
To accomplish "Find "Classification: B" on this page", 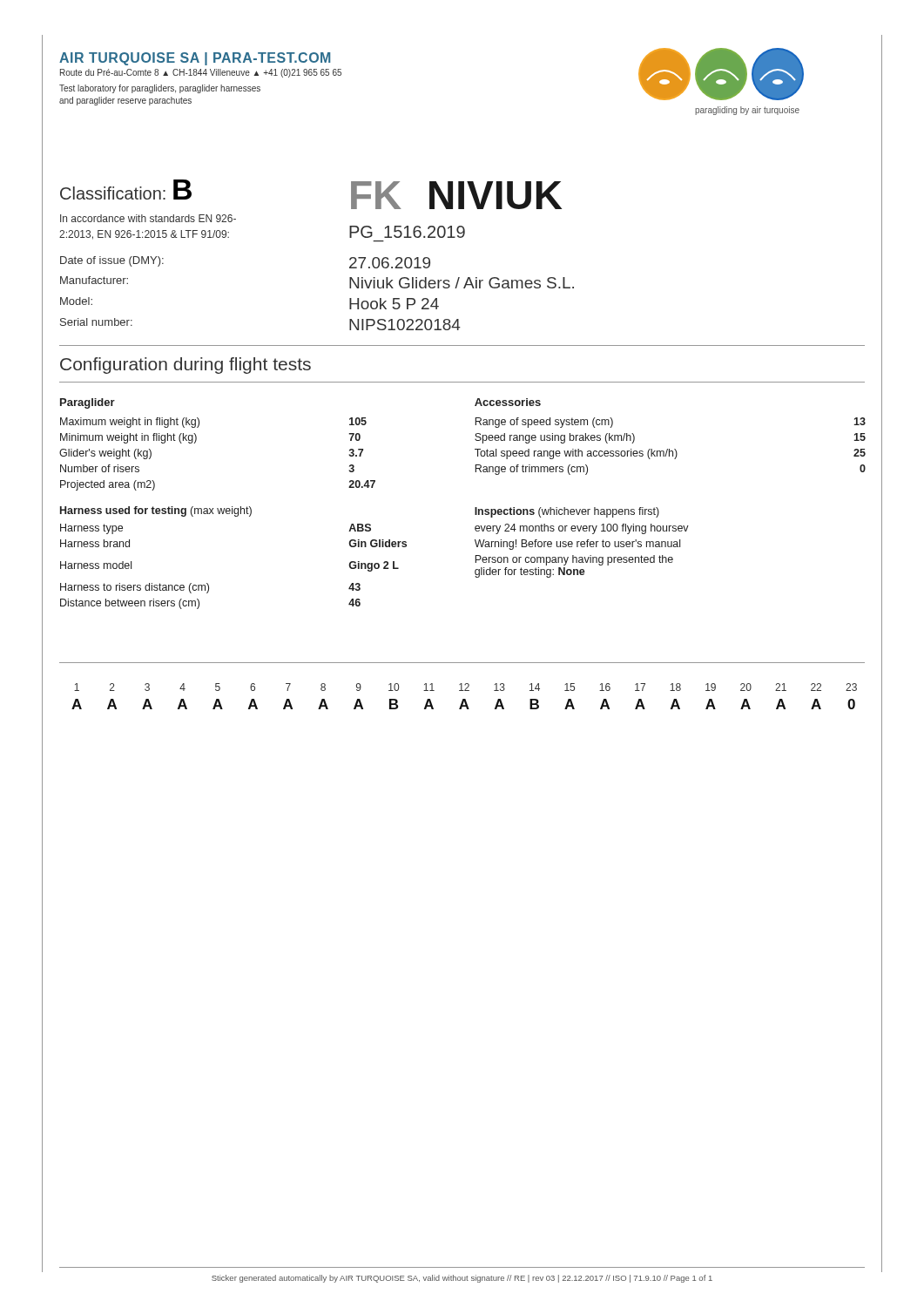I will 126,189.
